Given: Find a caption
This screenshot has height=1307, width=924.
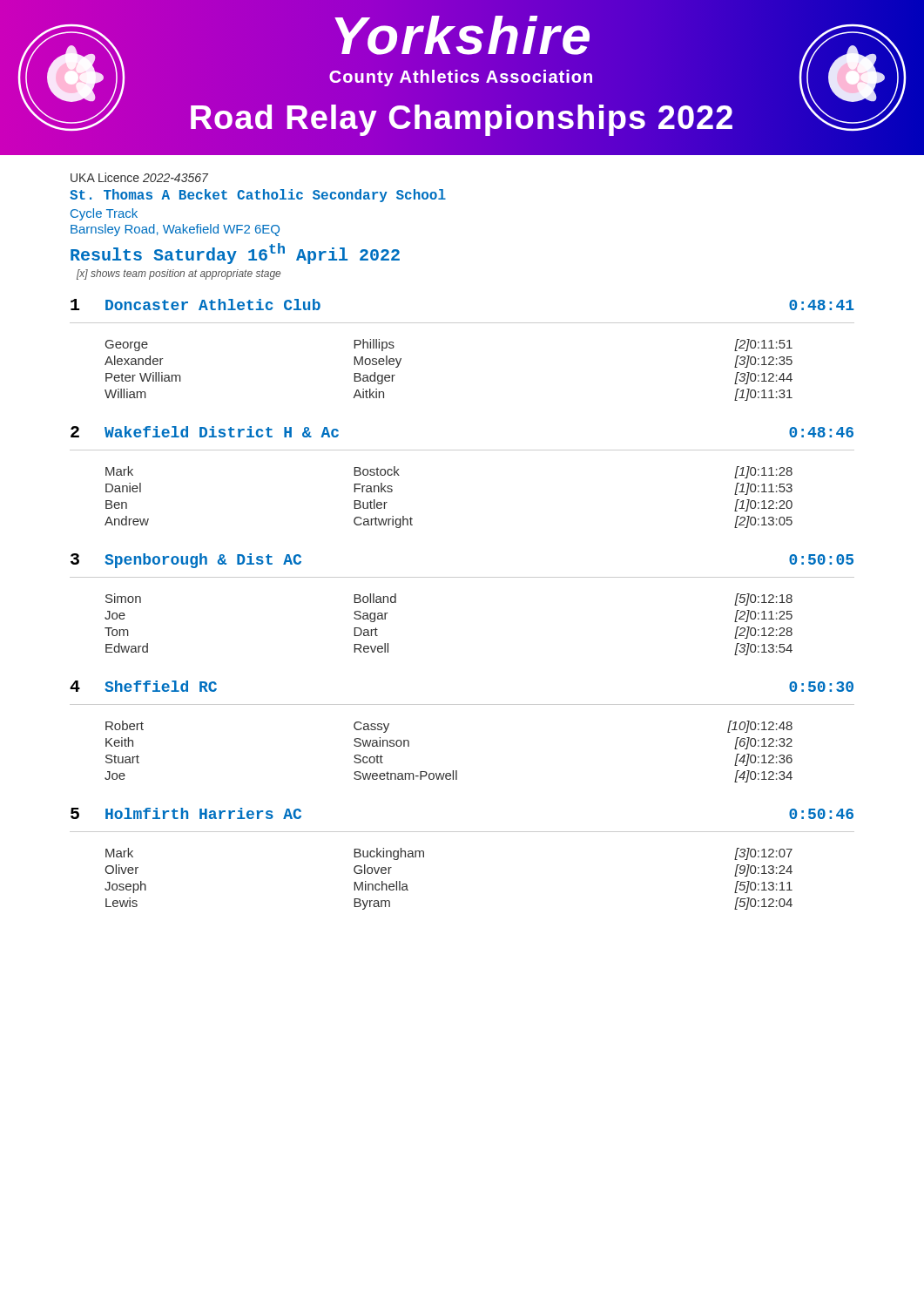Looking at the screenshot, I should (179, 273).
